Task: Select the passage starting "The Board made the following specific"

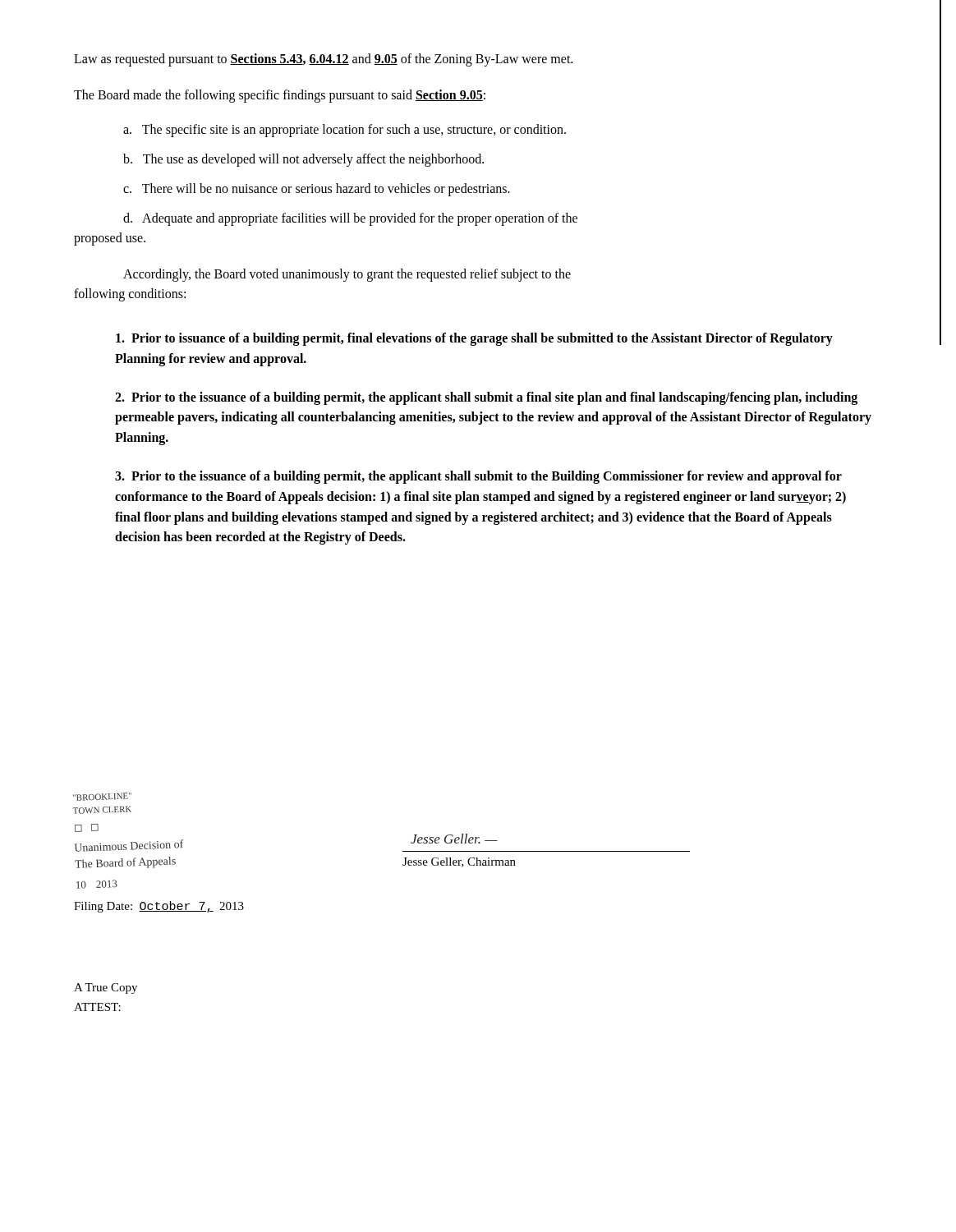Action: pyautogui.click(x=280, y=95)
